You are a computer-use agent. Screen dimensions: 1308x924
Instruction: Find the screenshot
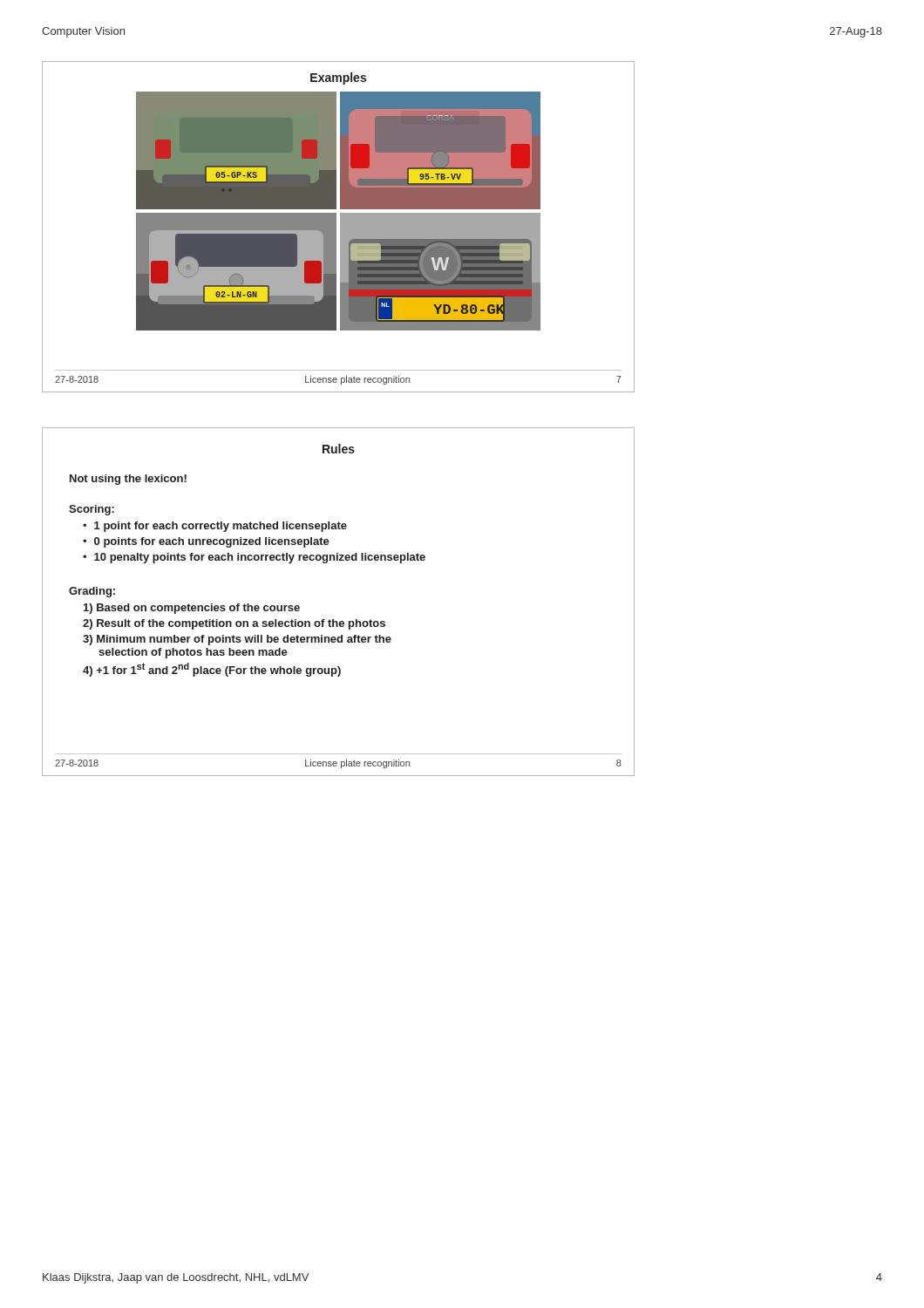pyautogui.click(x=338, y=602)
